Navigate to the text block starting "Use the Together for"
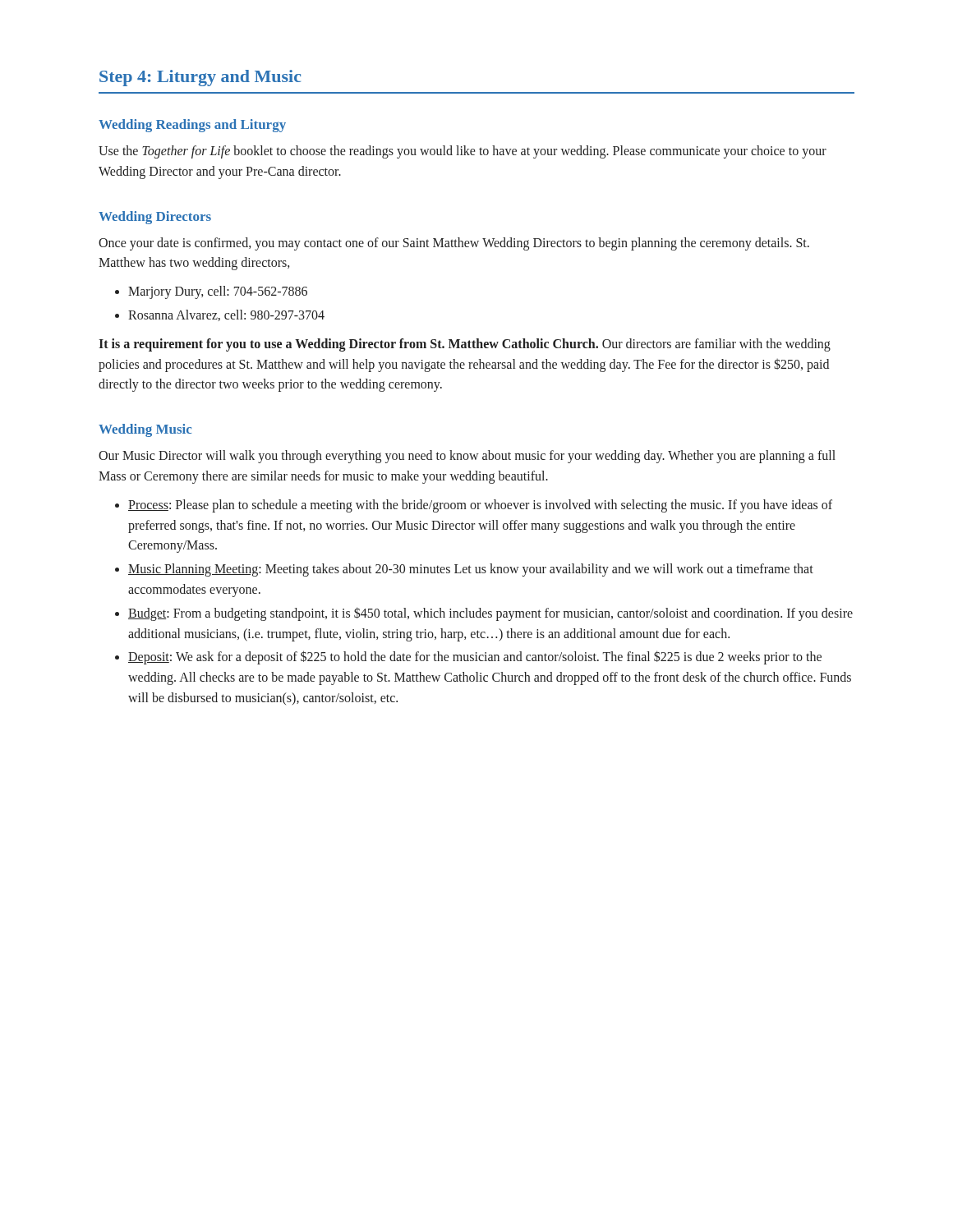Viewport: 953px width, 1232px height. (x=462, y=161)
